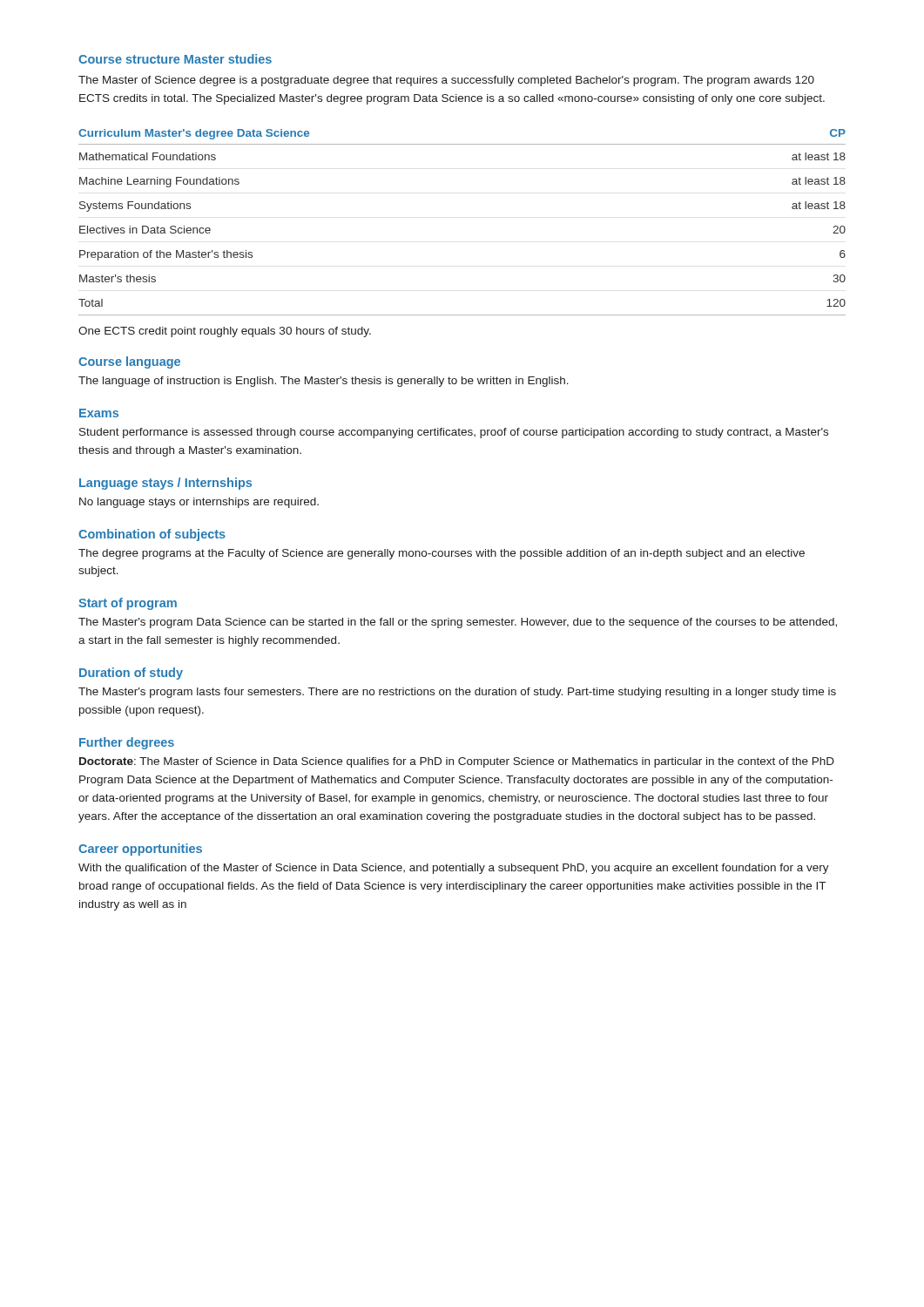Image resolution: width=924 pixels, height=1307 pixels.
Task: Select the region starting "Course language"
Action: (x=130, y=361)
